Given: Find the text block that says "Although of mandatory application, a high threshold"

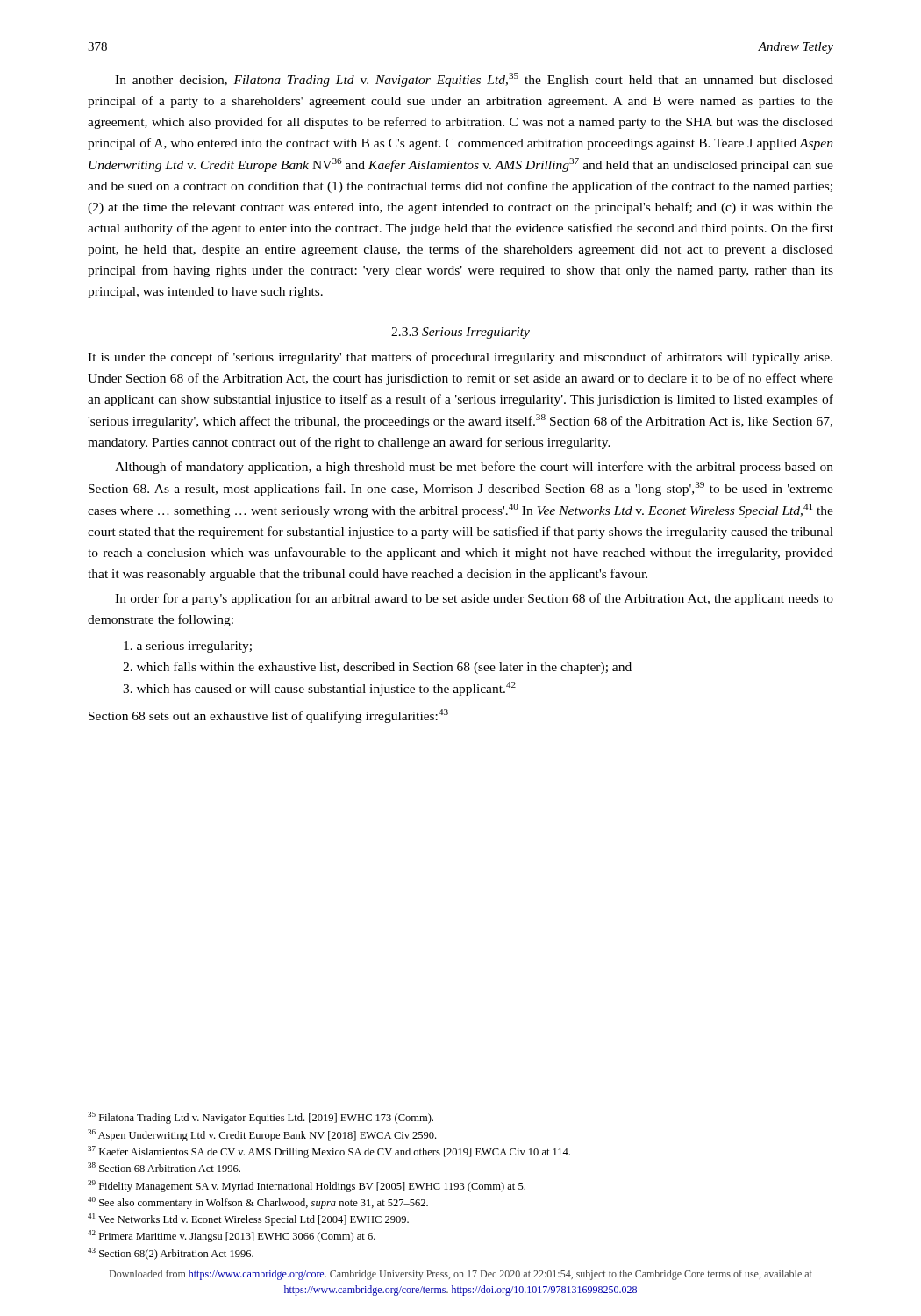Looking at the screenshot, I should pos(460,520).
